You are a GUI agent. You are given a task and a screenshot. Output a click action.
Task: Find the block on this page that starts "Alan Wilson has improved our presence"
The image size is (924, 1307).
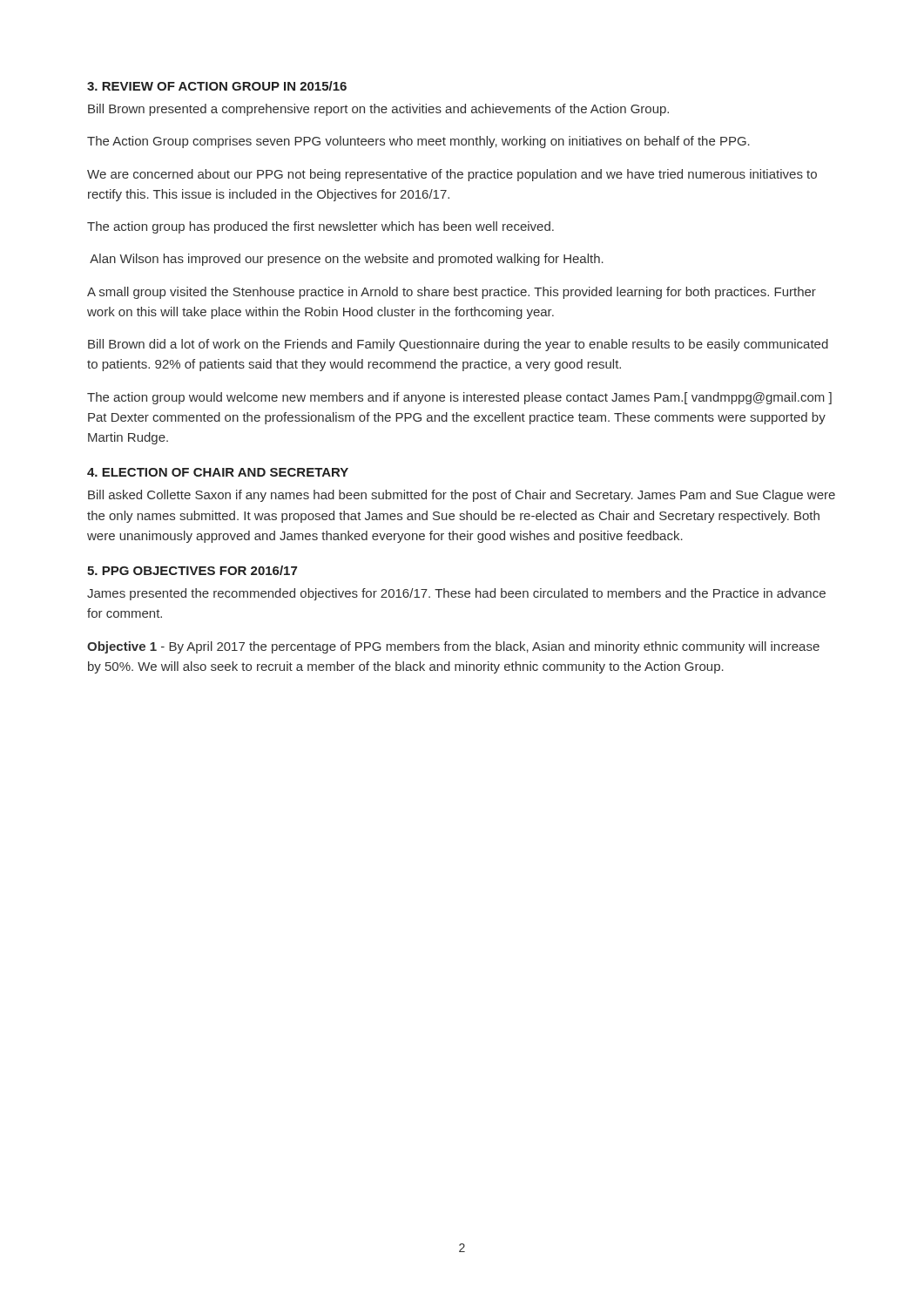(346, 259)
